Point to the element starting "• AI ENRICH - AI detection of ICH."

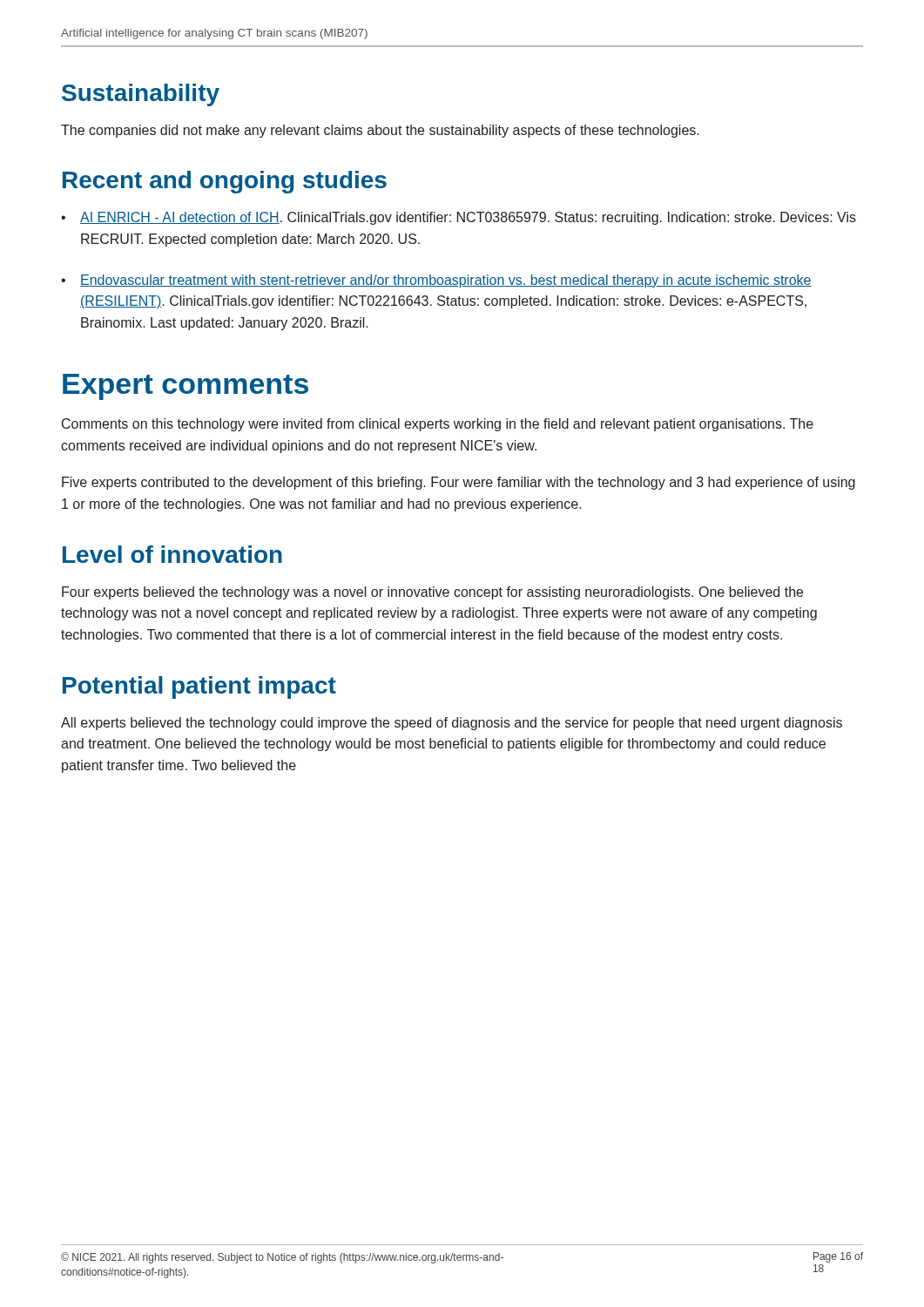462,229
